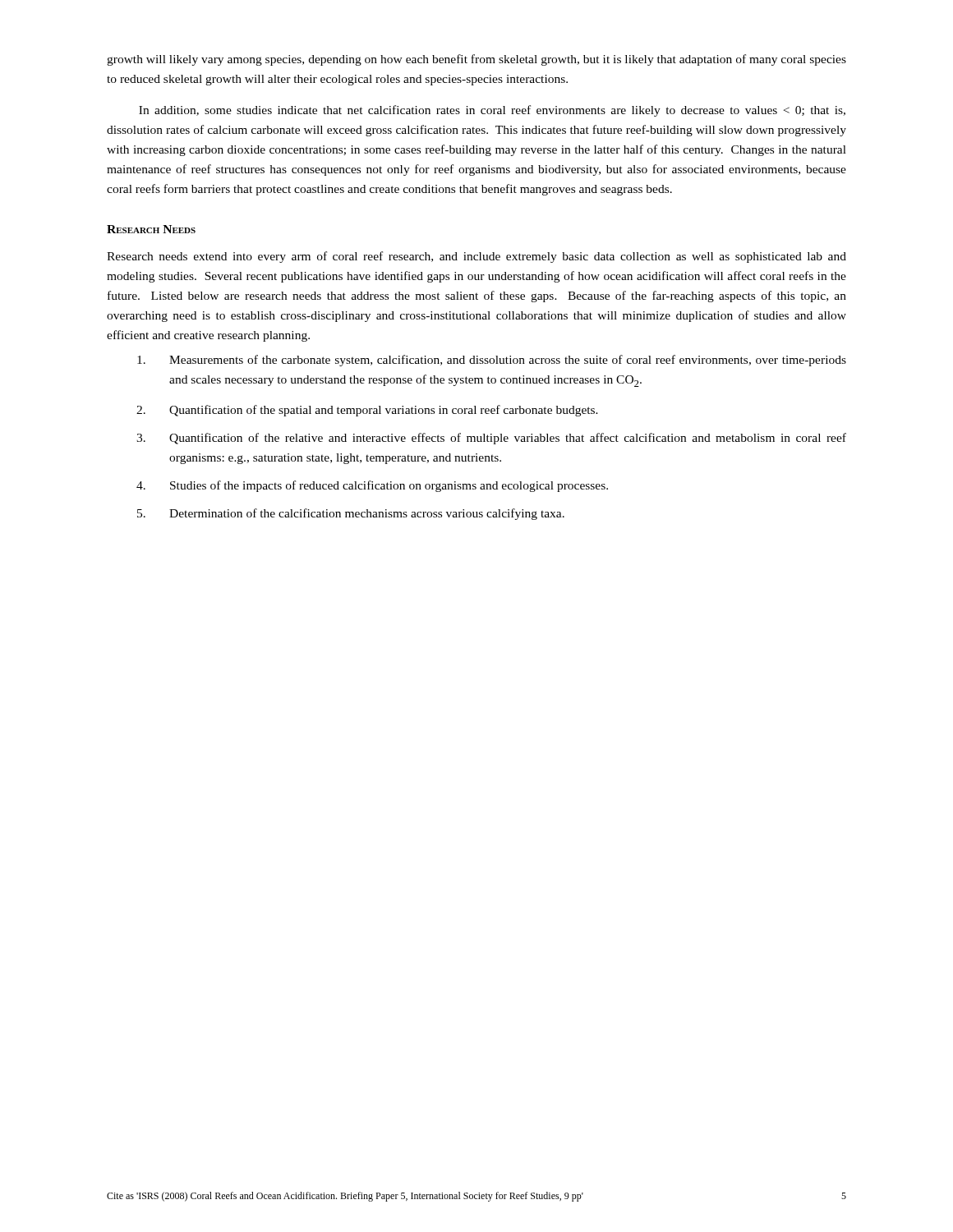Viewport: 953px width, 1232px height.
Task: Point to the text starting "Research needs extend into"
Action: pyautogui.click(x=476, y=295)
